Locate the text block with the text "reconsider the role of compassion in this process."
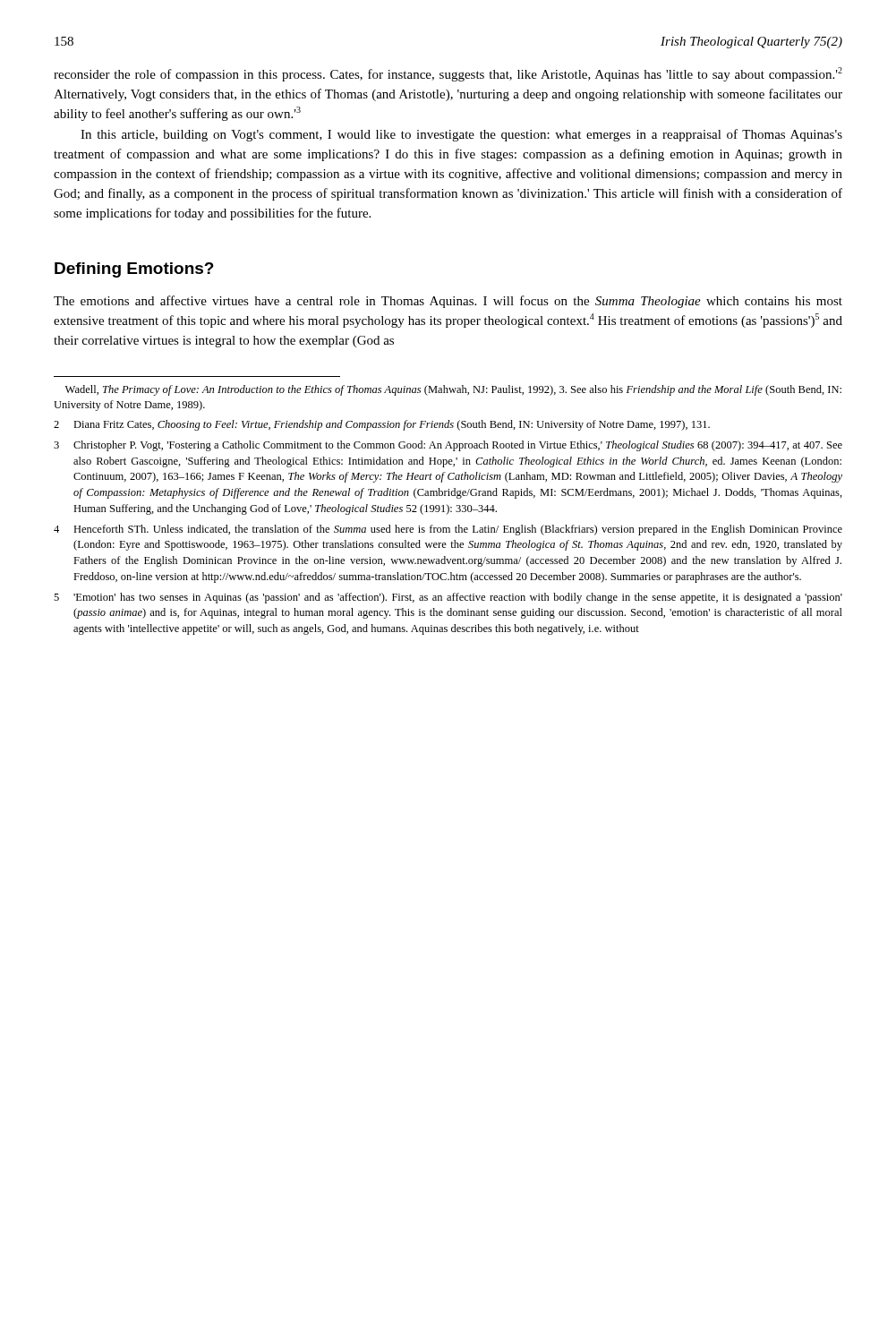 pos(448,144)
